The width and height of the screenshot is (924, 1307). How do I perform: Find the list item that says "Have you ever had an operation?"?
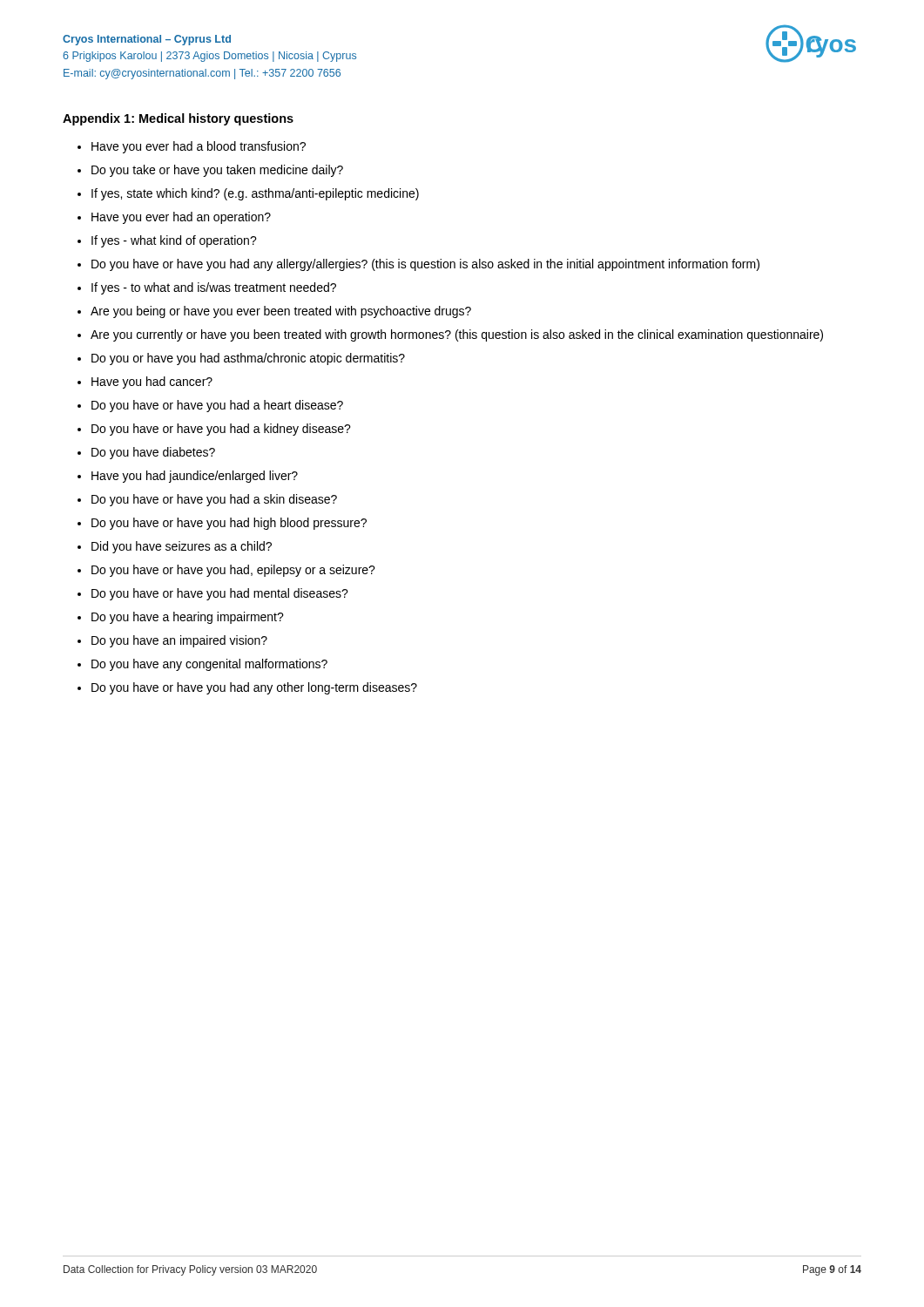(x=181, y=217)
